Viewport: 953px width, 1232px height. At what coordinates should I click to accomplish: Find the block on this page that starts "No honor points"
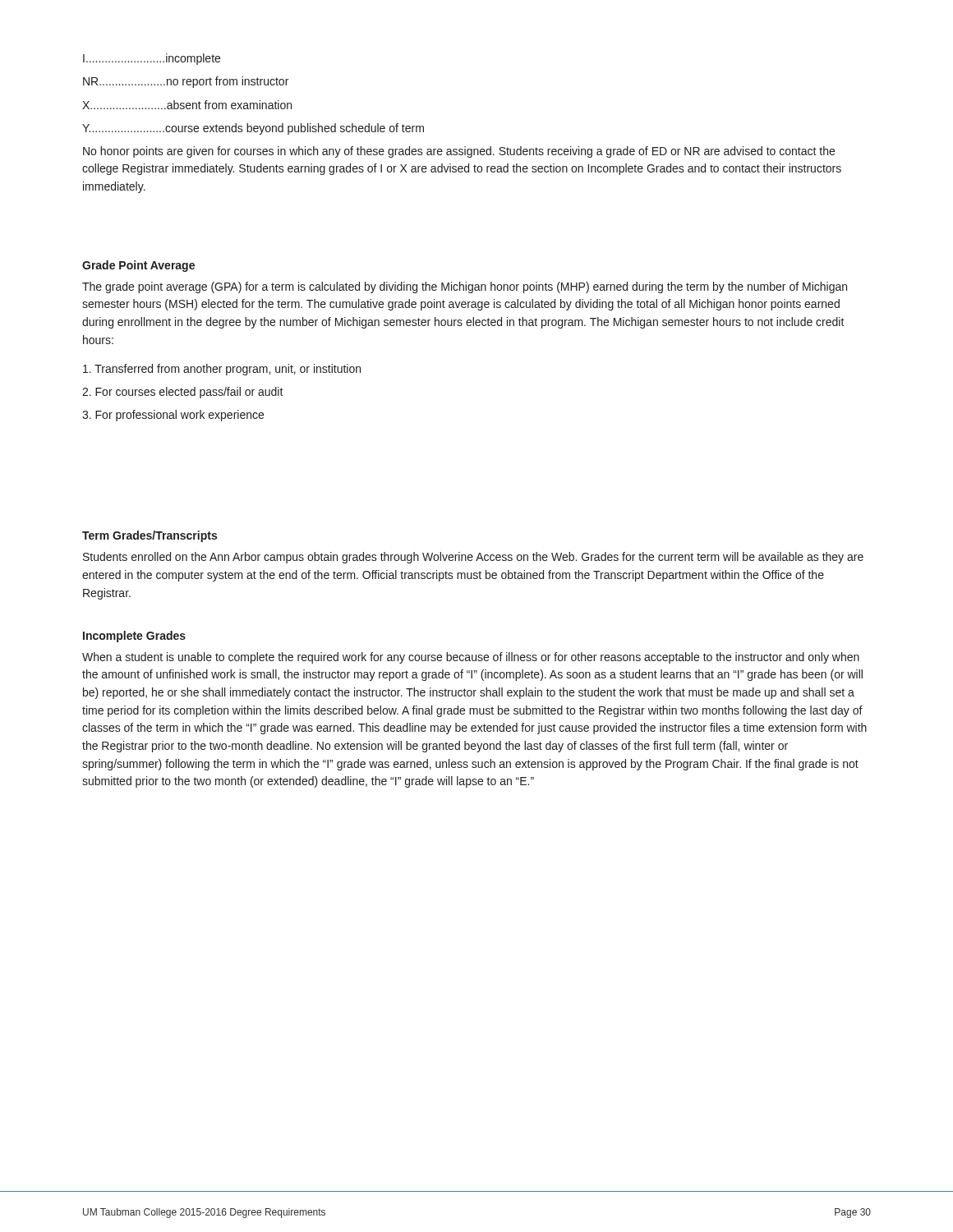(x=462, y=169)
